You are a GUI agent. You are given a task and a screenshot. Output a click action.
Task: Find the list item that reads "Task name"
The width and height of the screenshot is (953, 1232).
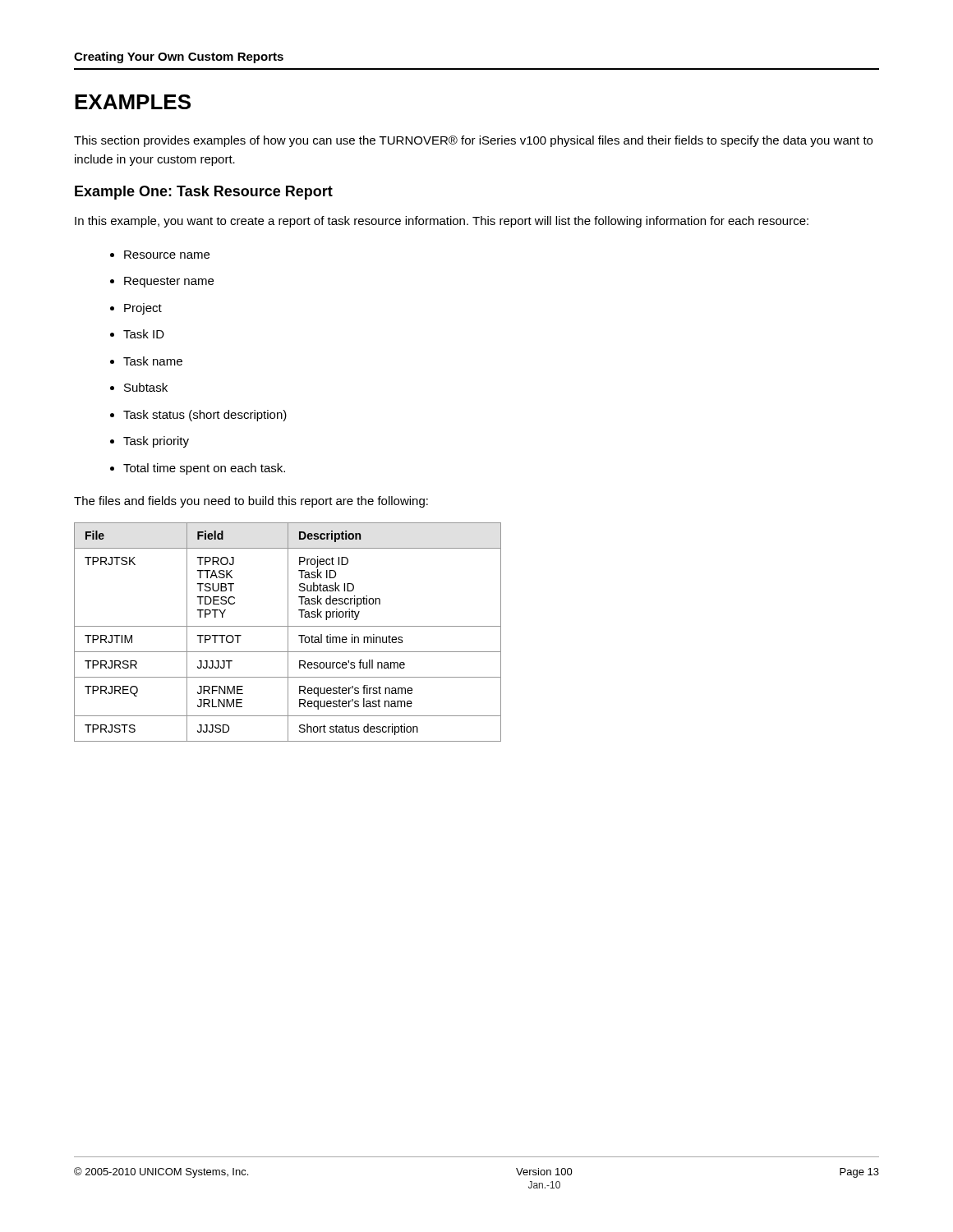(153, 361)
